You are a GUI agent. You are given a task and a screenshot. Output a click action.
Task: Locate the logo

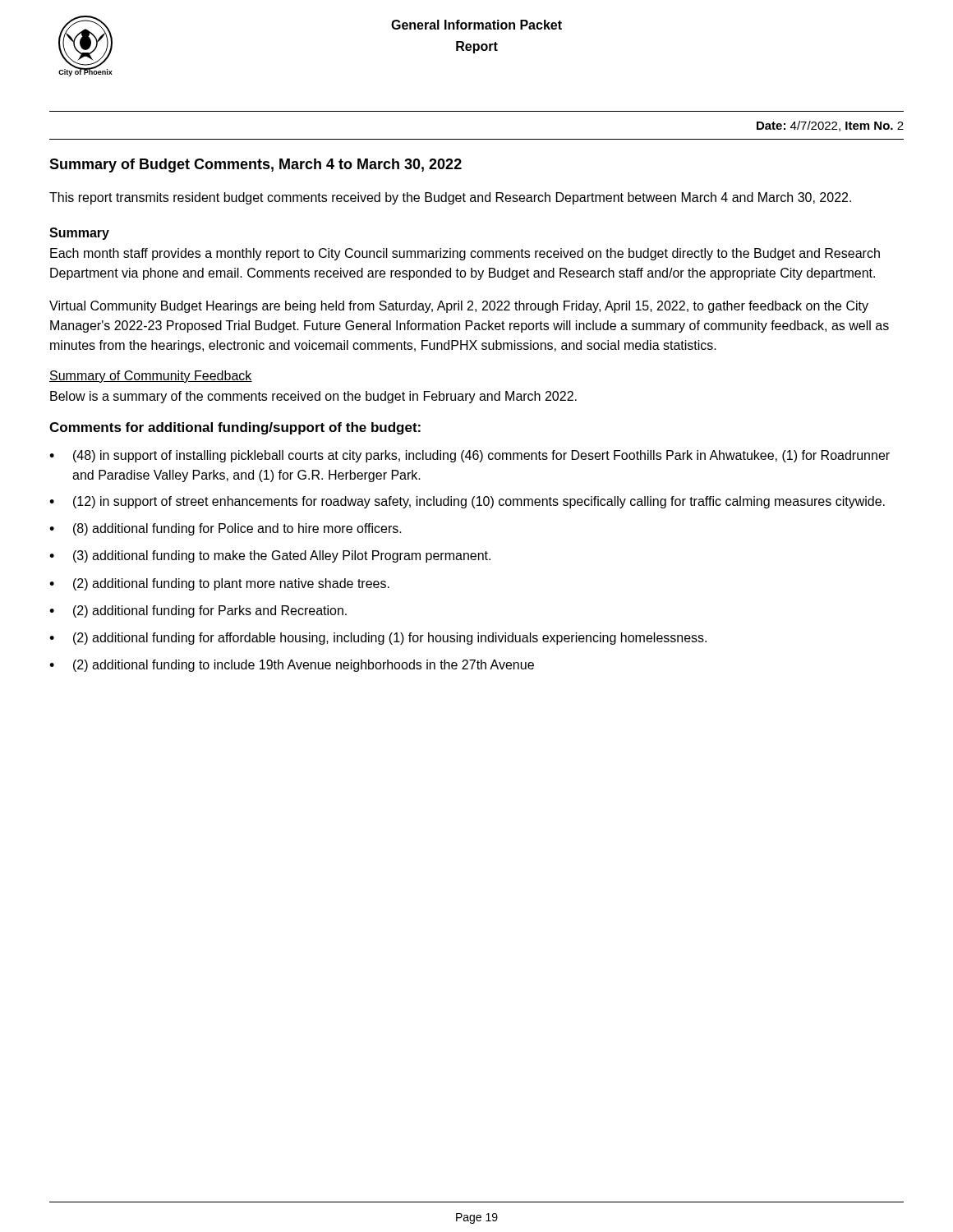tap(94, 48)
